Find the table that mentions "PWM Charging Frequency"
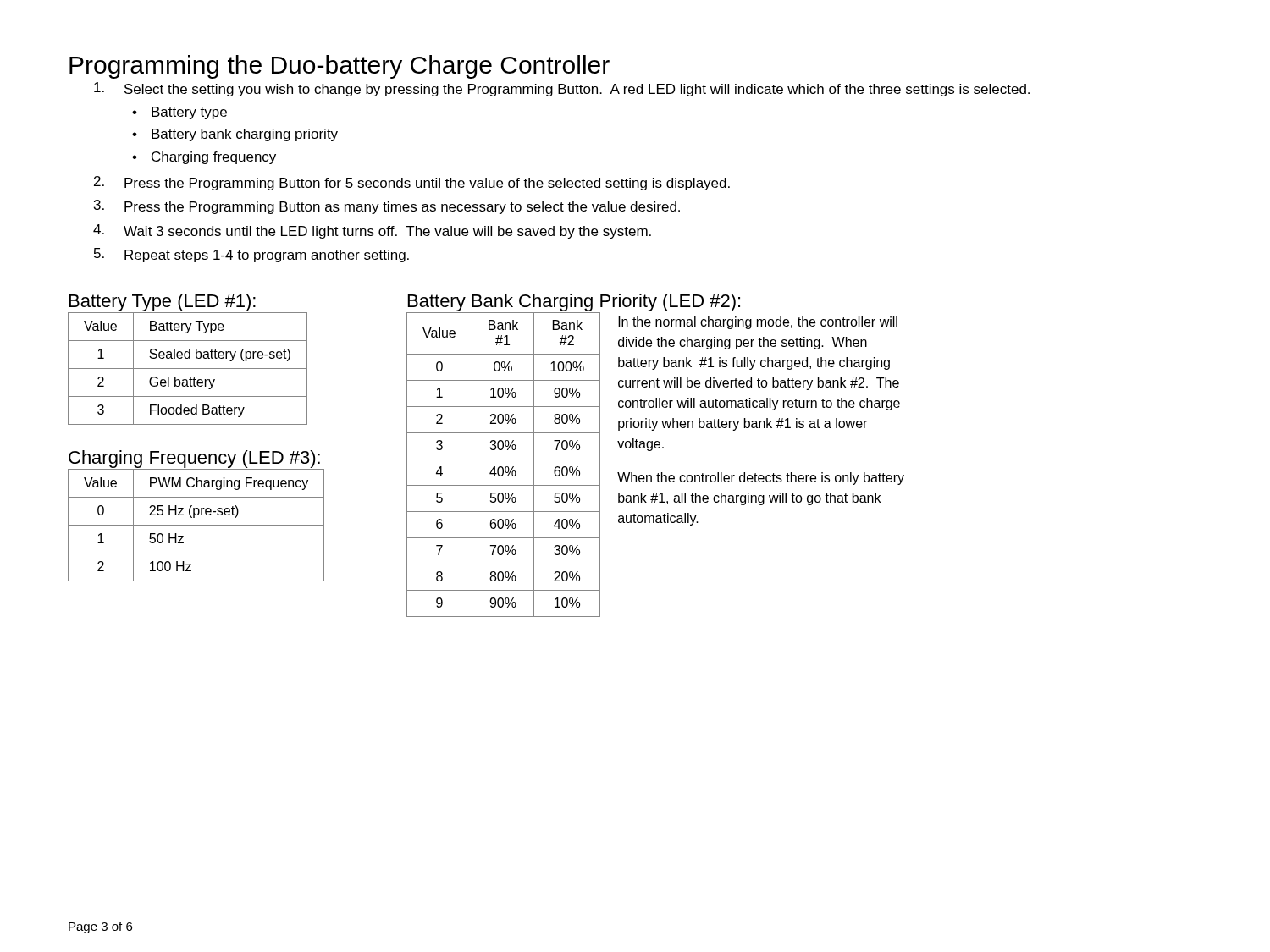This screenshot has height=952, width=1270. 237,525
